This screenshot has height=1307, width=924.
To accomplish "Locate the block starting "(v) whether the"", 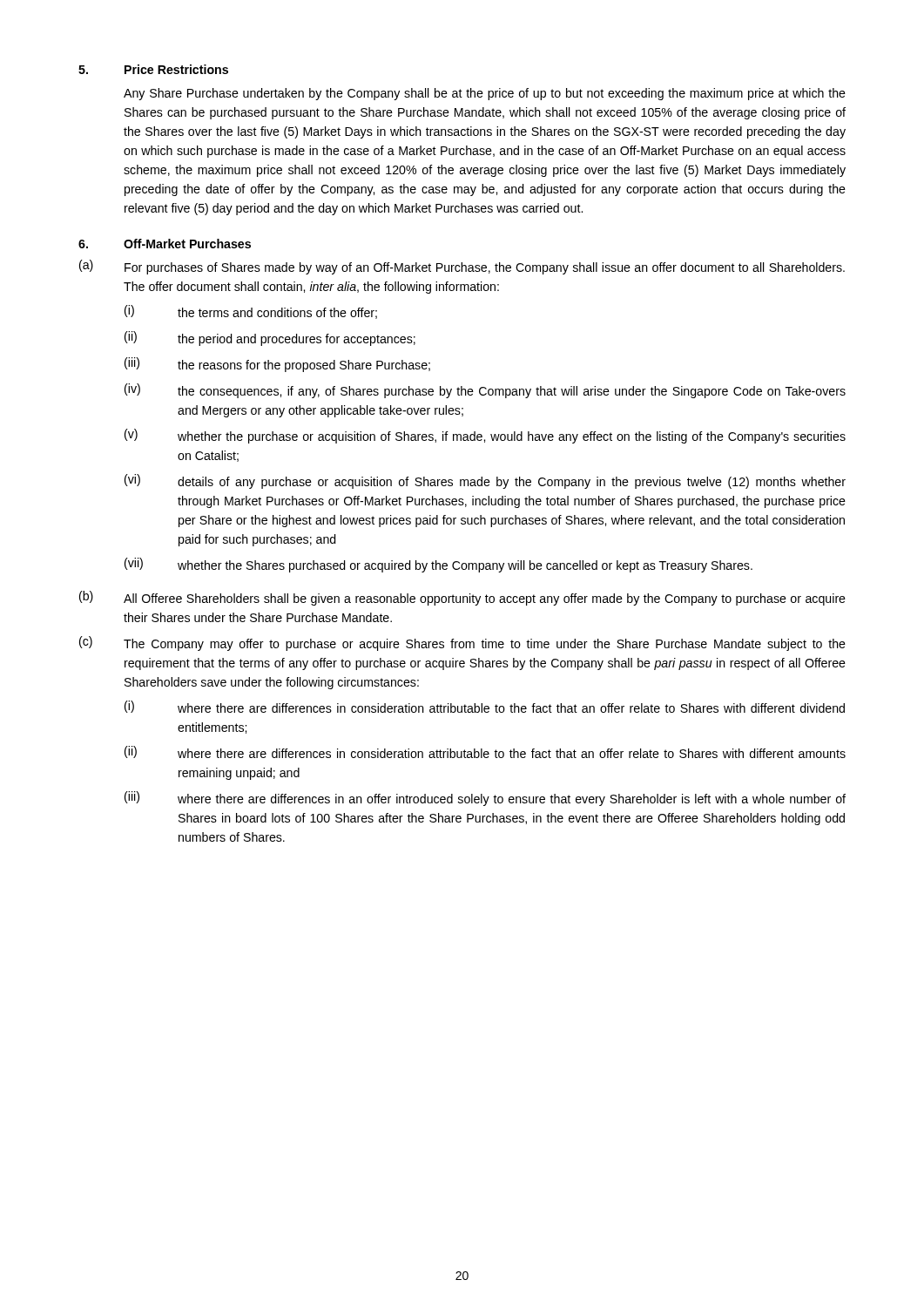I will point(485,446).
